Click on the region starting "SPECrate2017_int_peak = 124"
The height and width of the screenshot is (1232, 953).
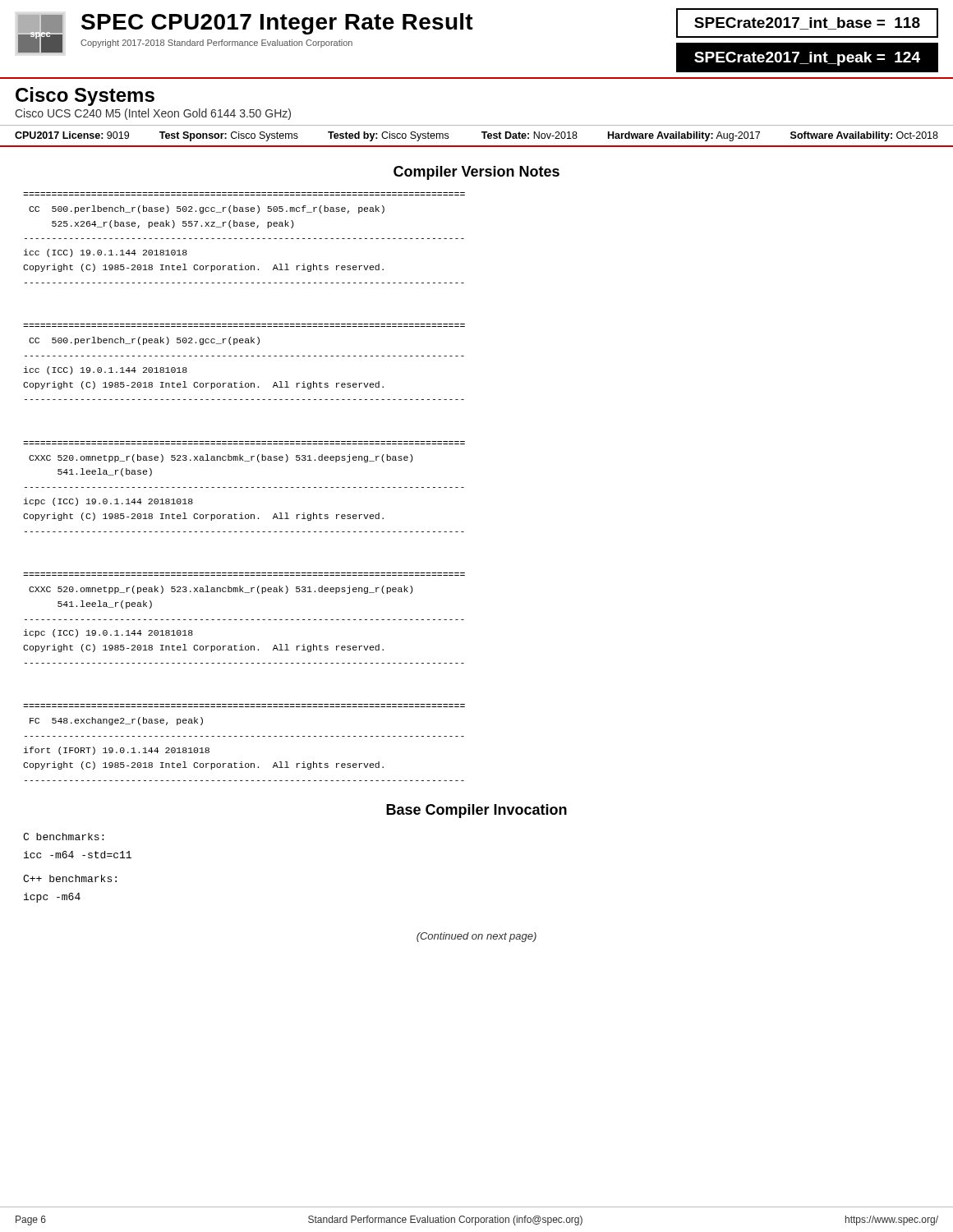click(x=807, y=57)
